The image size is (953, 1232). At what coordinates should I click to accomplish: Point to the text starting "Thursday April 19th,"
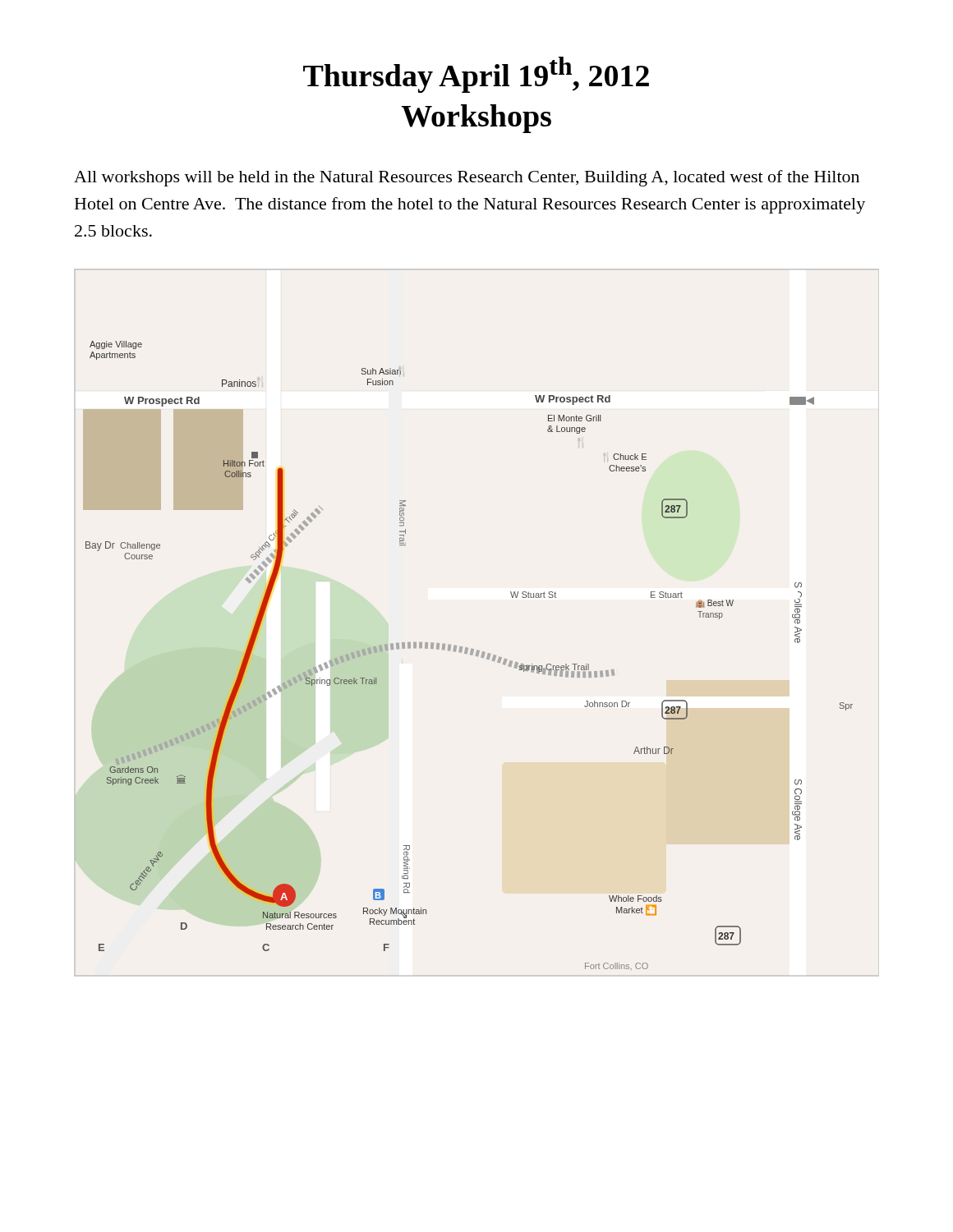pos(476,93)
